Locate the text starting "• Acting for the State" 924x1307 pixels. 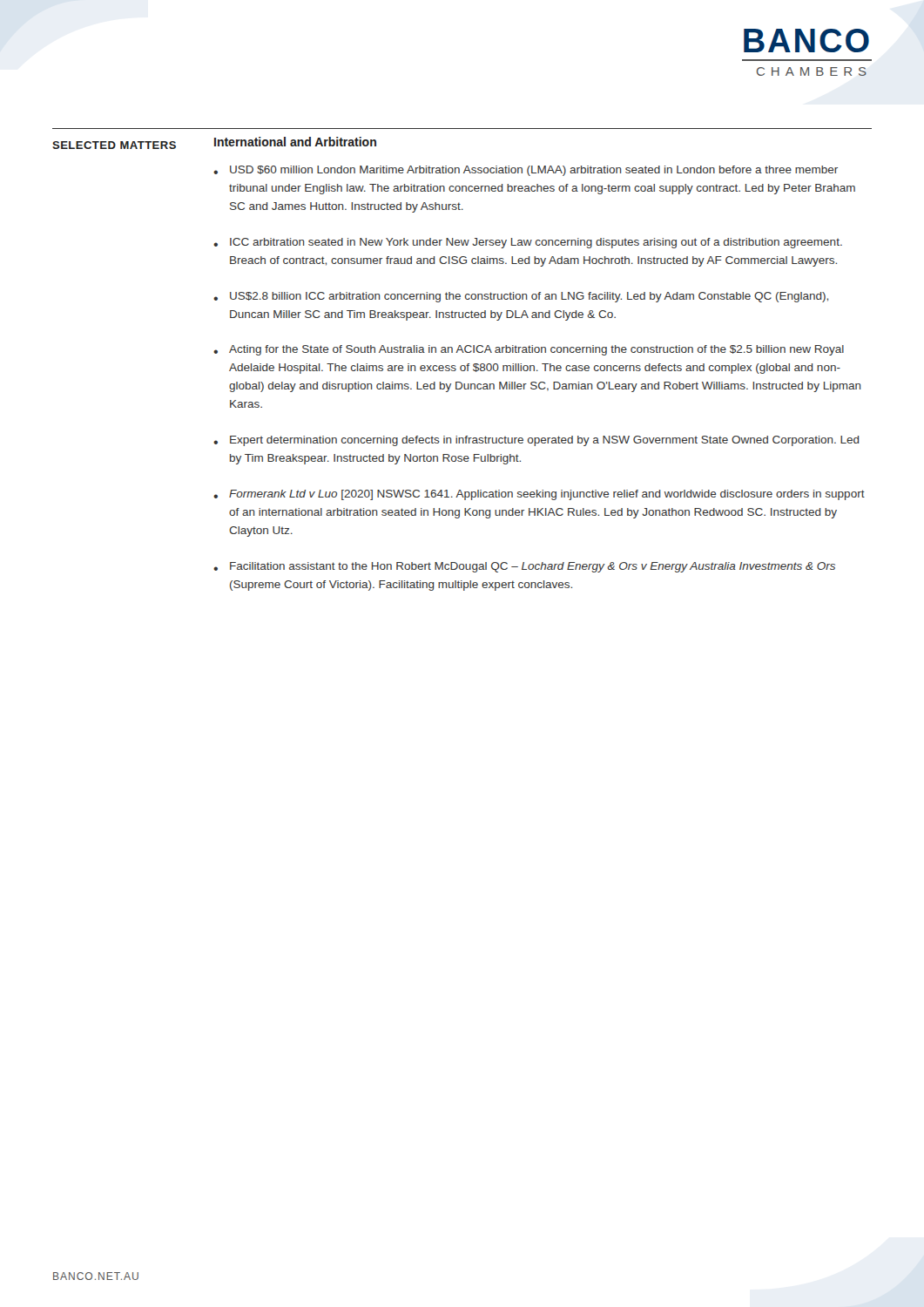point(543,378)
